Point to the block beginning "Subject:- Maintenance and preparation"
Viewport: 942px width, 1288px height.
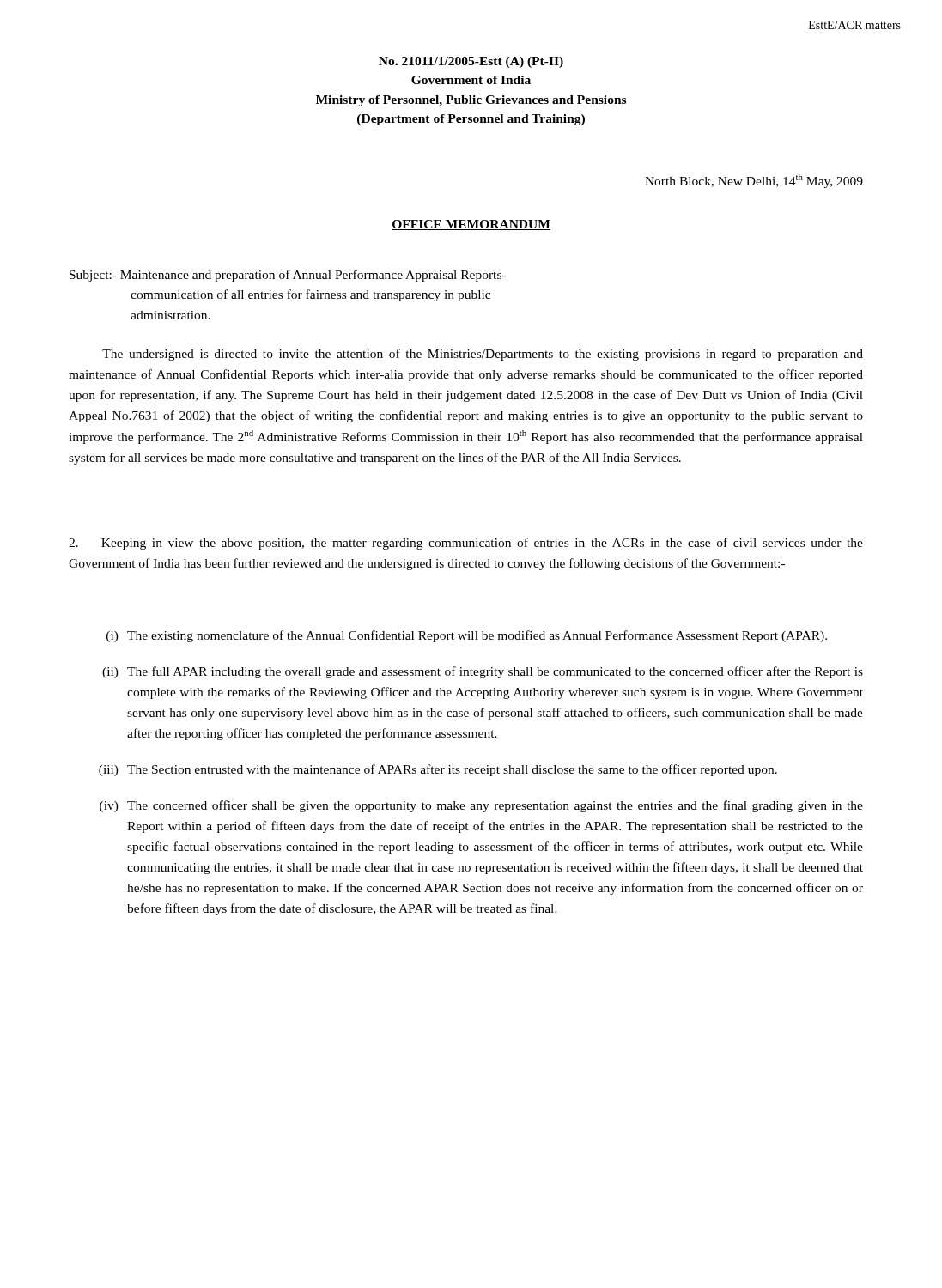(x=466, y=296)
